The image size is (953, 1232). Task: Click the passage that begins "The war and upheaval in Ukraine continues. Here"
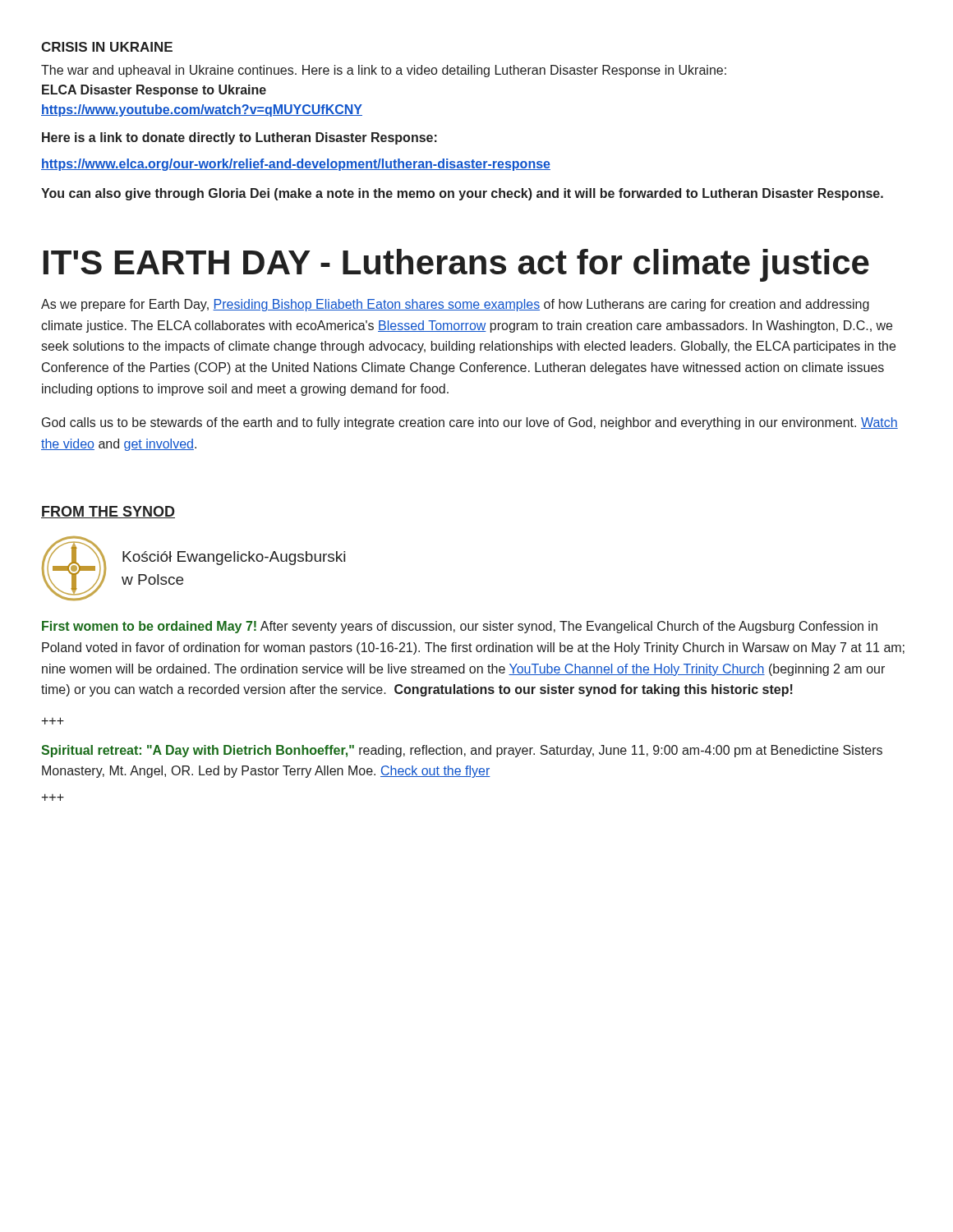[x=384, y=71]
